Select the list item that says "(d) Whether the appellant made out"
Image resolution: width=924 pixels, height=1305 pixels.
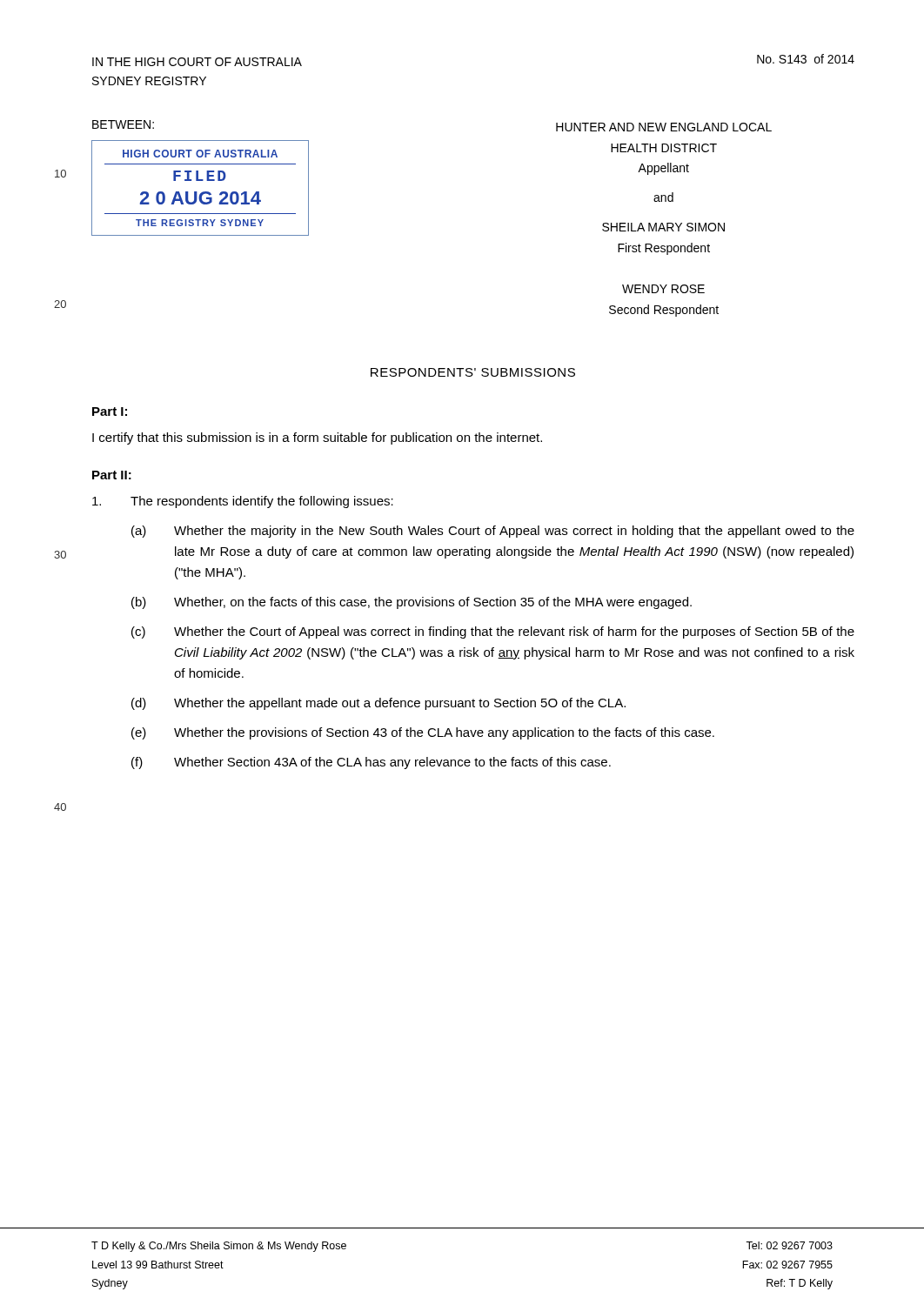click(379, 703)
